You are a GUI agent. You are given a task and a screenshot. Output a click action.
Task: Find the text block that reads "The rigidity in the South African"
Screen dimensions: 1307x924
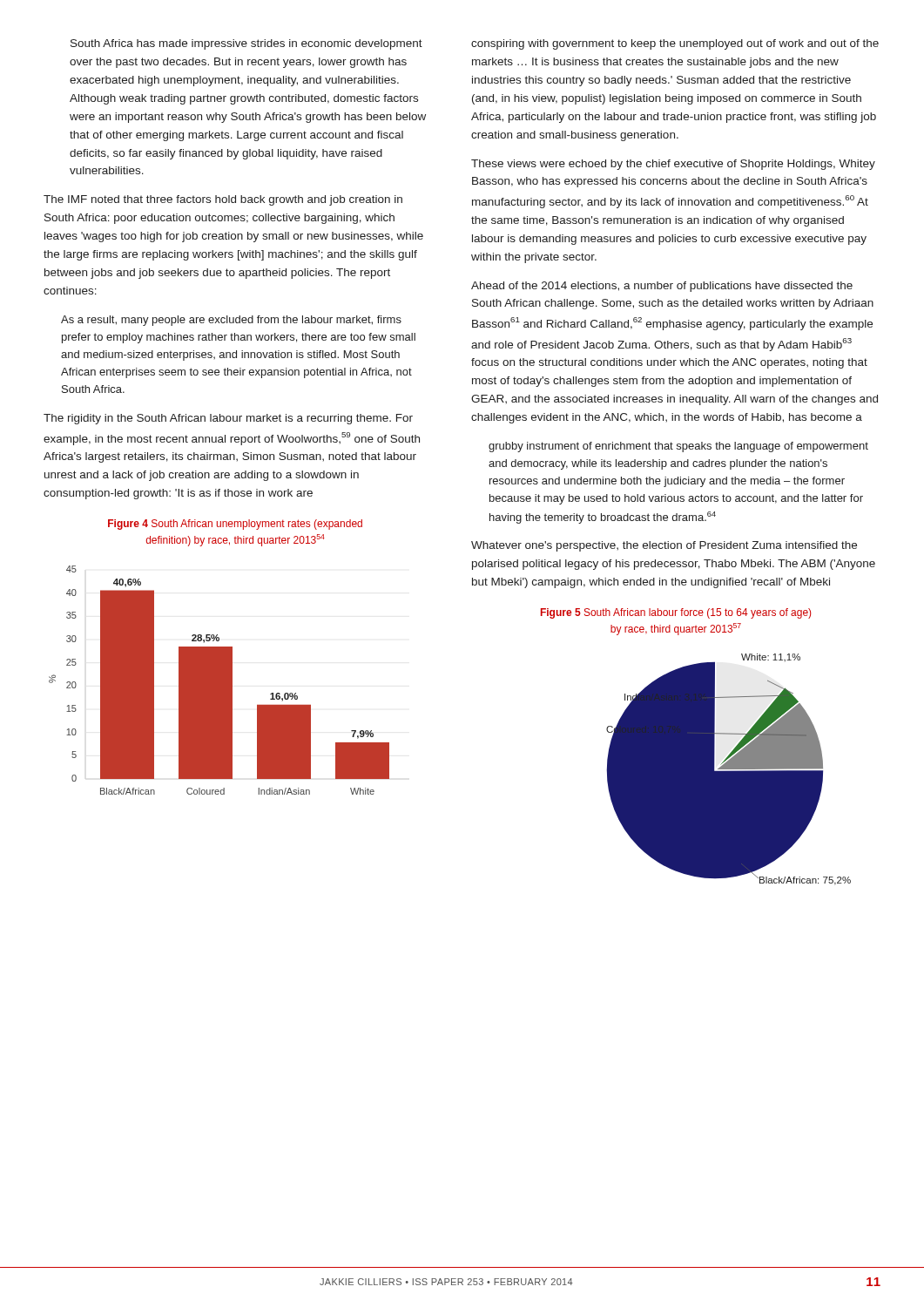(232, 455)
